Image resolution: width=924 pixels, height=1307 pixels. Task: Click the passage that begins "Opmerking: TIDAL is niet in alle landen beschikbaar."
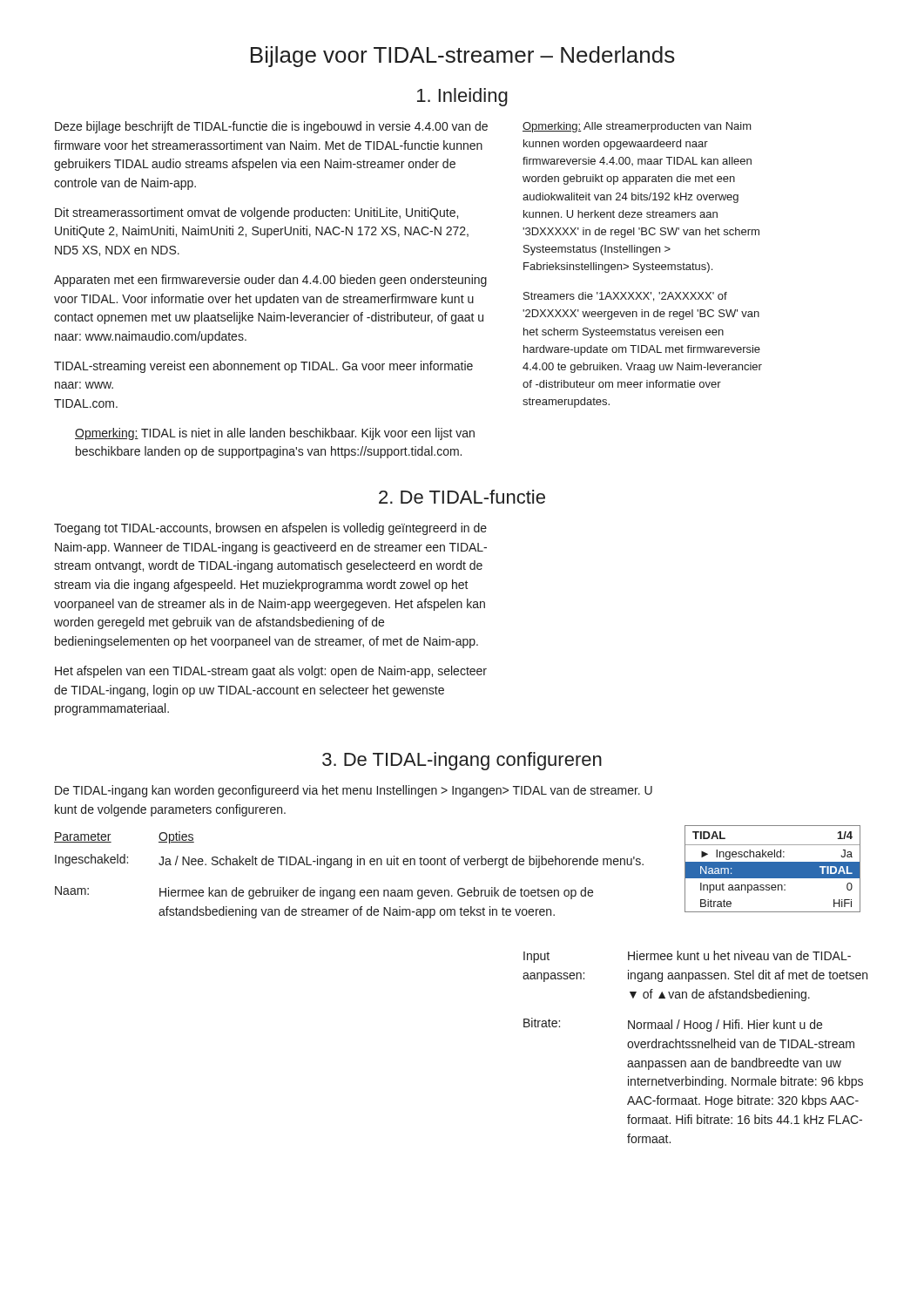point(275,442)
